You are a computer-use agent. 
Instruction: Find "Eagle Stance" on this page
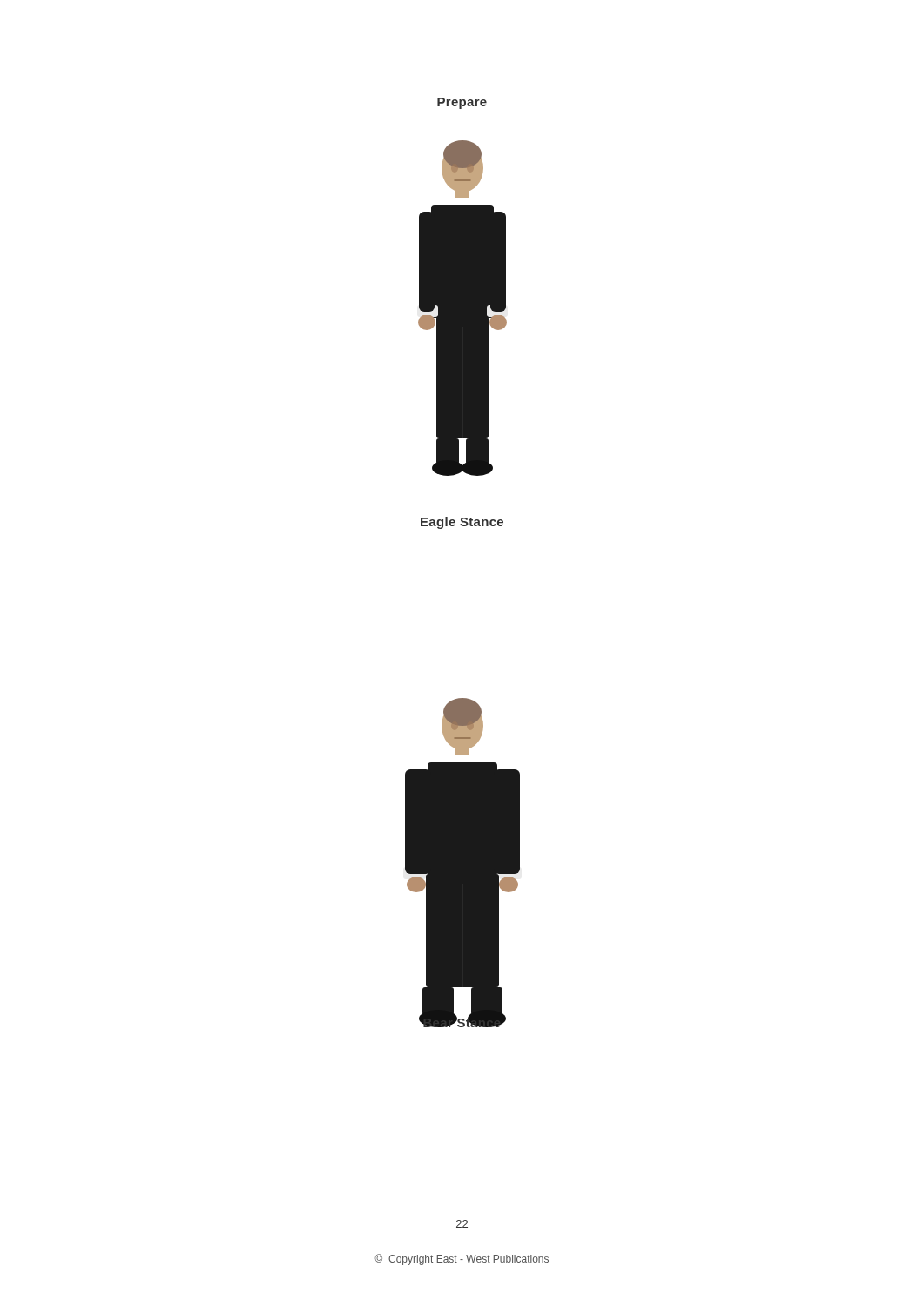[x=462, y=521]
